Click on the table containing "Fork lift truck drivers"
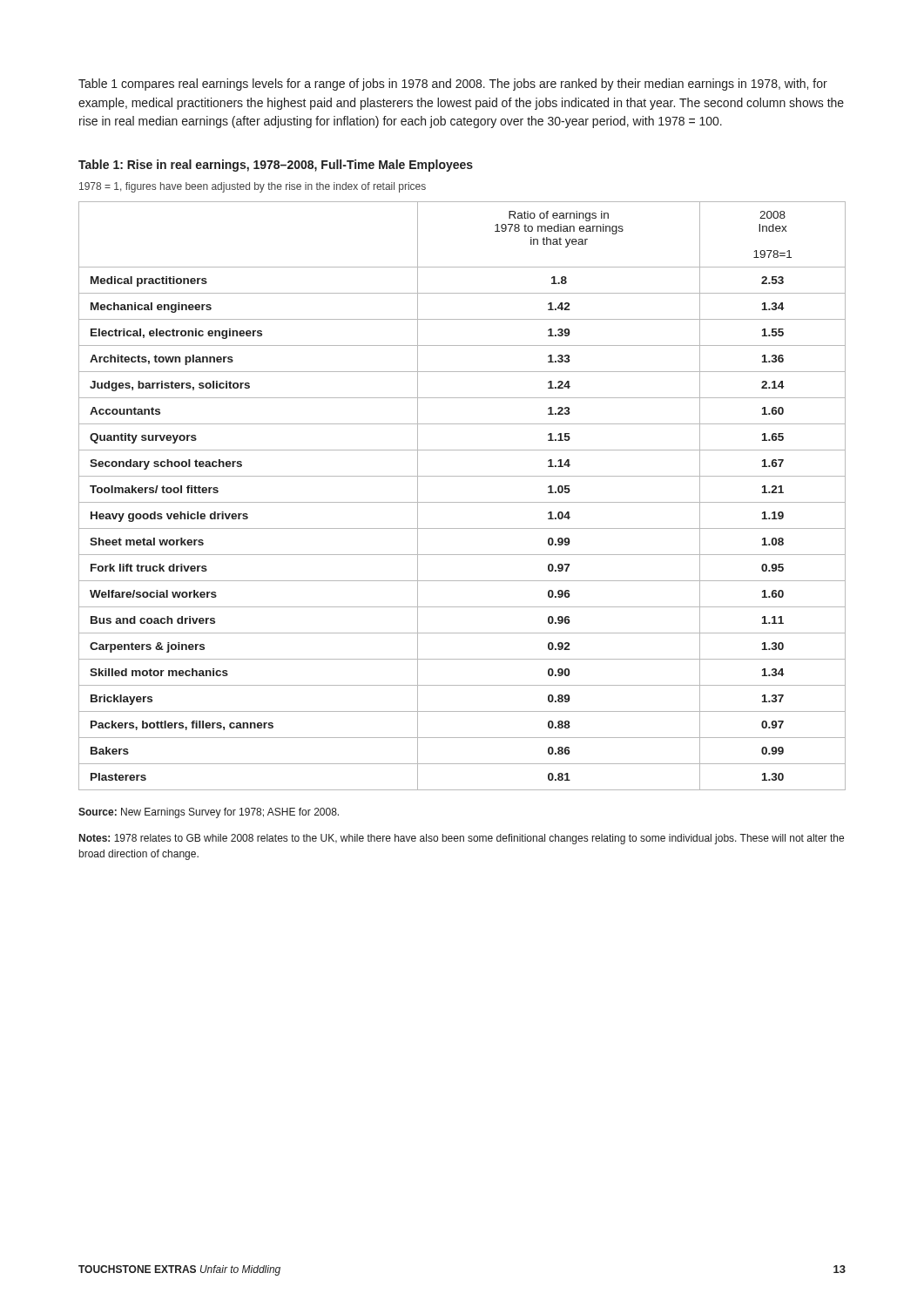The image size is (924, 1307). pyautogui.click(x=462, y=496)
